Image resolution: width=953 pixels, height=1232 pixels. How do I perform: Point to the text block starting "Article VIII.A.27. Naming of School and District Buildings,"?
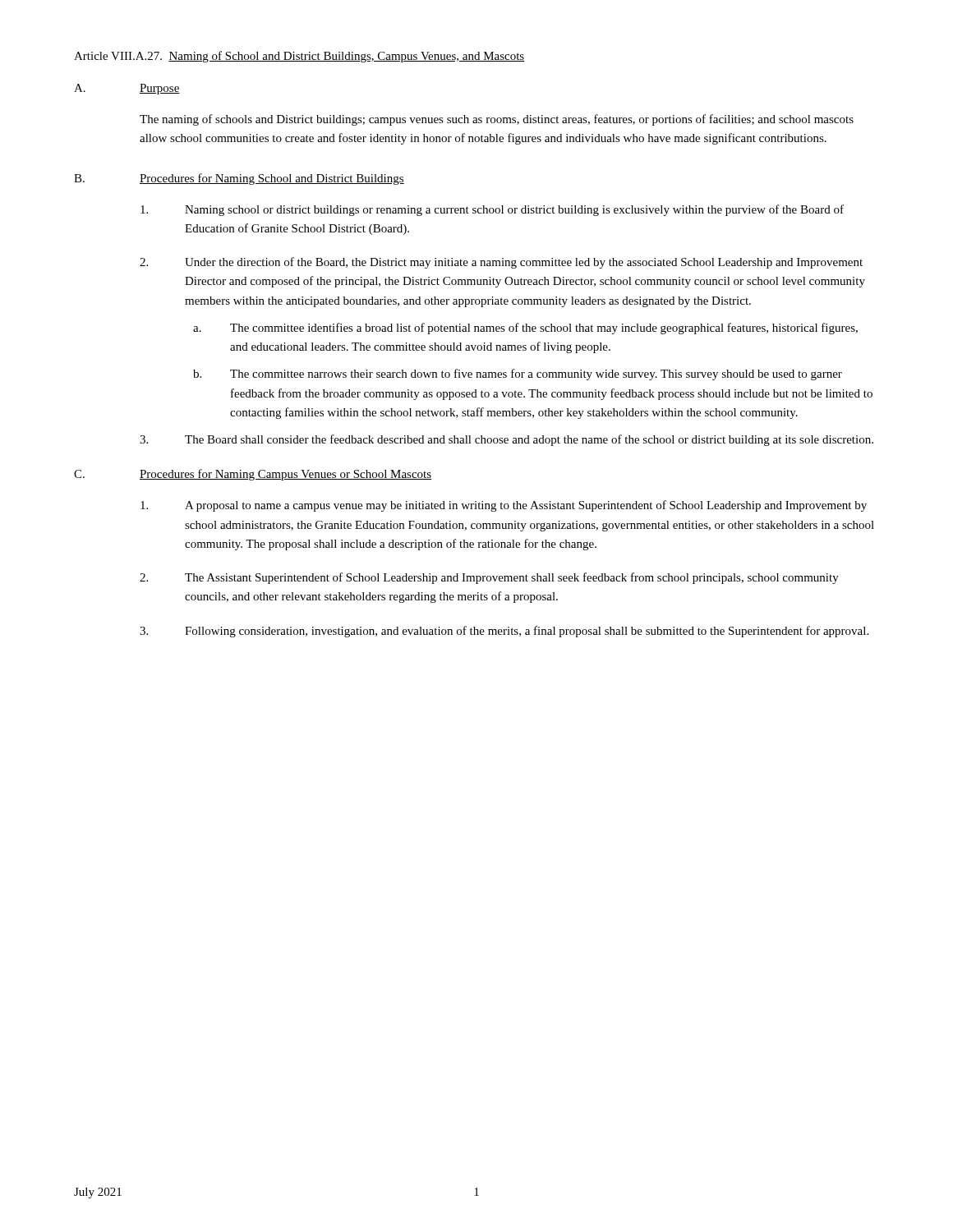(x=299, y=56)
